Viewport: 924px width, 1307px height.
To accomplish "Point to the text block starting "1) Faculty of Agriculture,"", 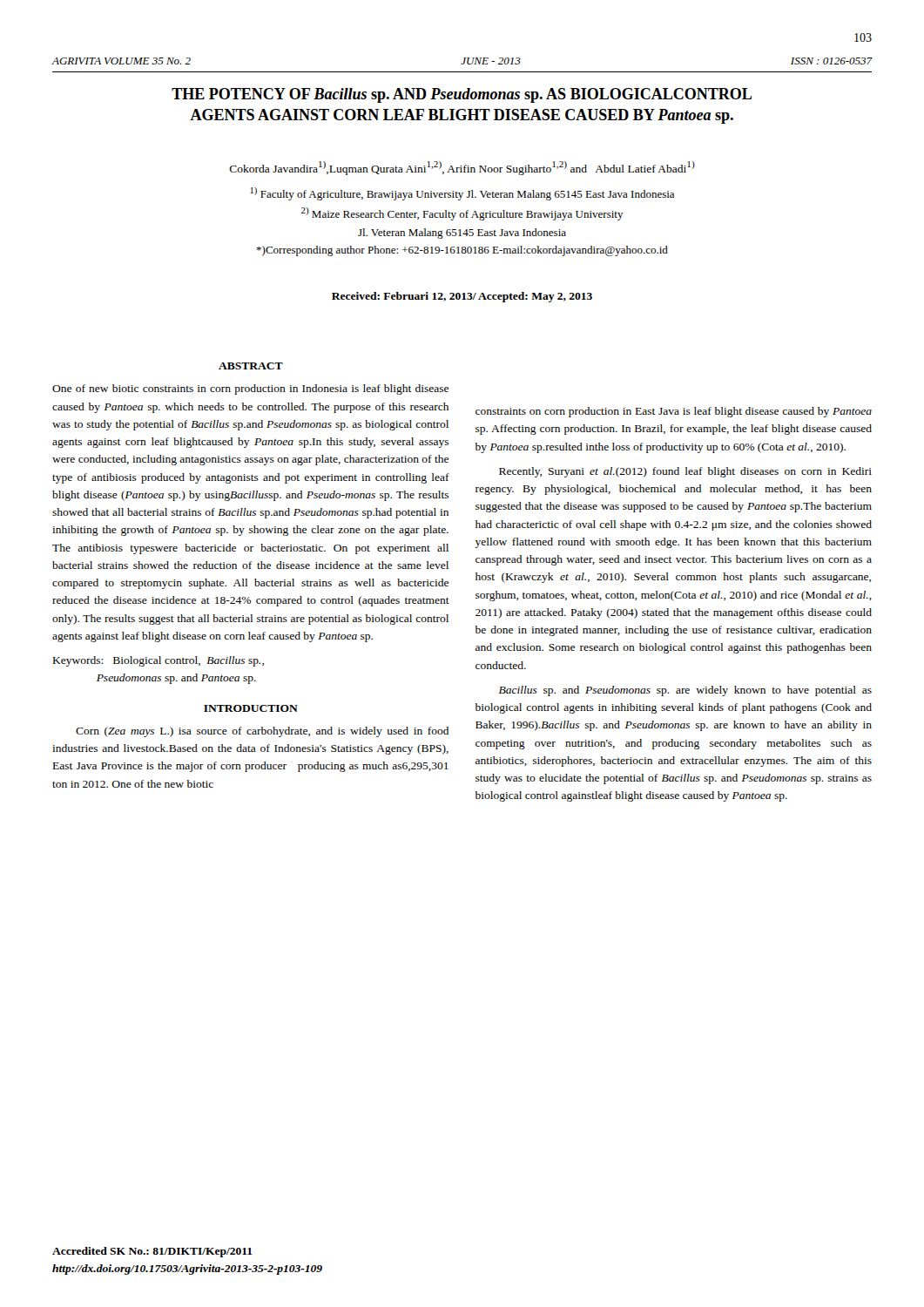I will 462,220.
